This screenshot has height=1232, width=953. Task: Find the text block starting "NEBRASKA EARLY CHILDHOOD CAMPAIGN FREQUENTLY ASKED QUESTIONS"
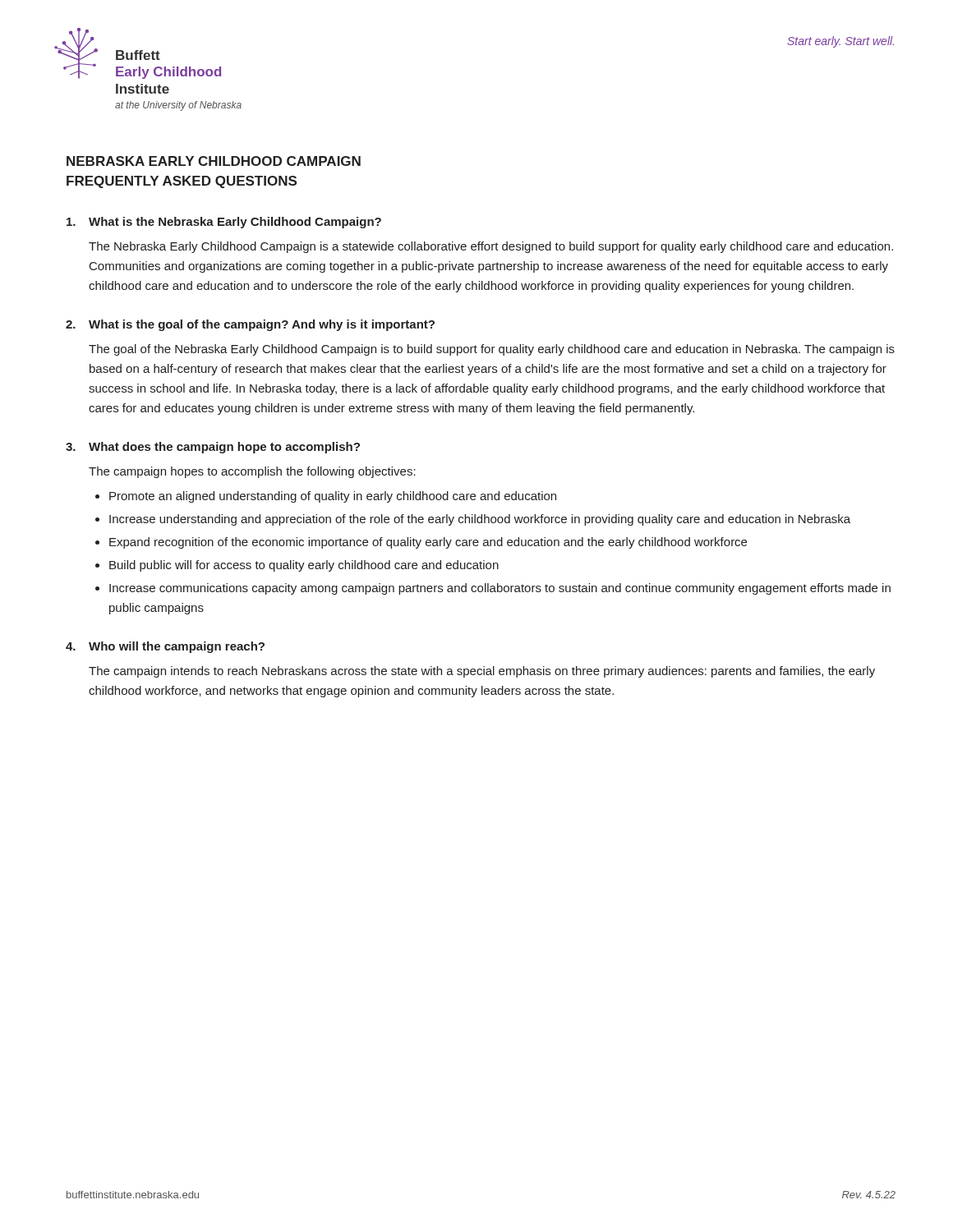(x=214, y=171)
